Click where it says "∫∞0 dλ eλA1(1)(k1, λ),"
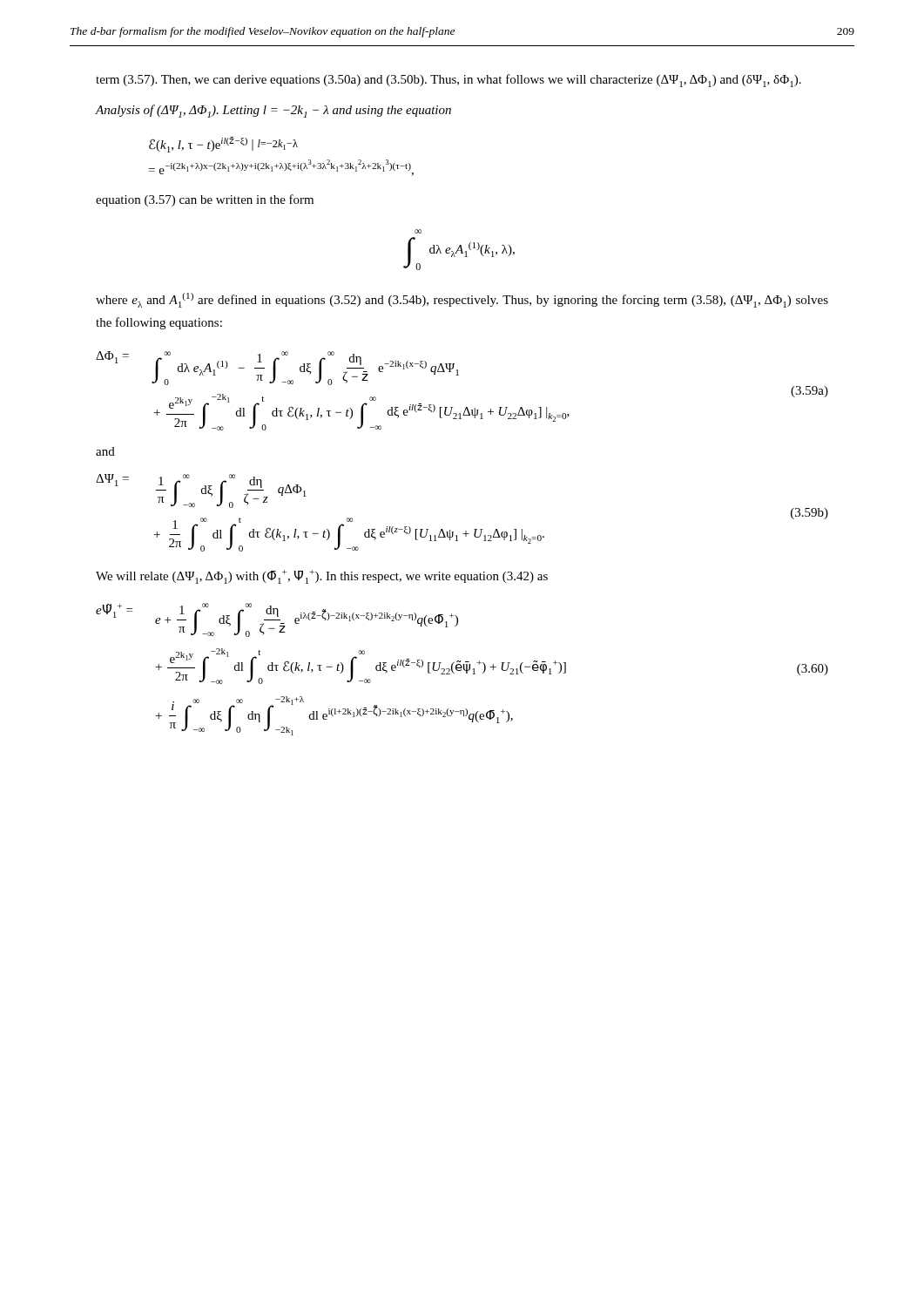924x1307 pixels. click(460, 249)
